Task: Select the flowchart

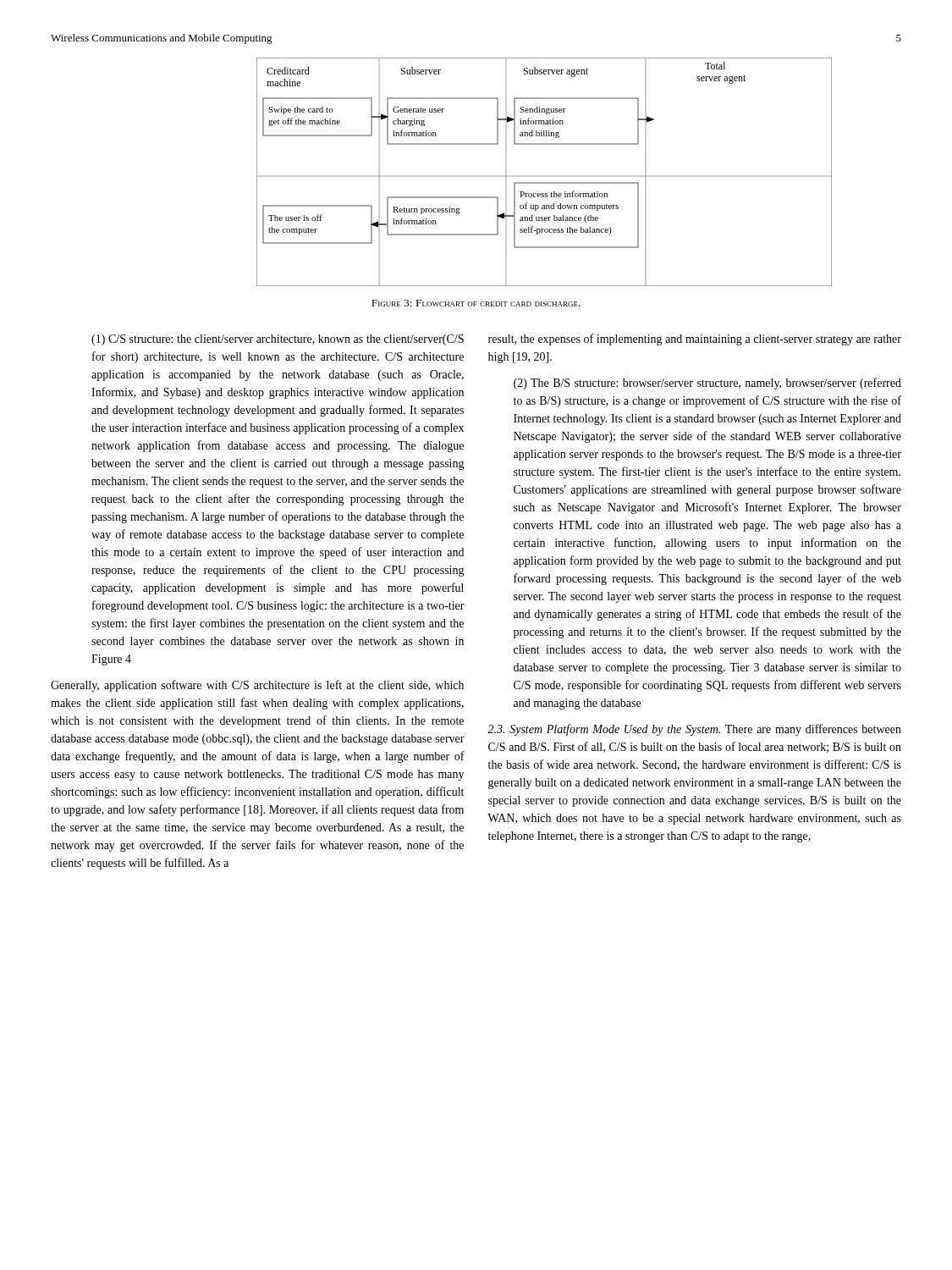Action: tap(544, 172)
